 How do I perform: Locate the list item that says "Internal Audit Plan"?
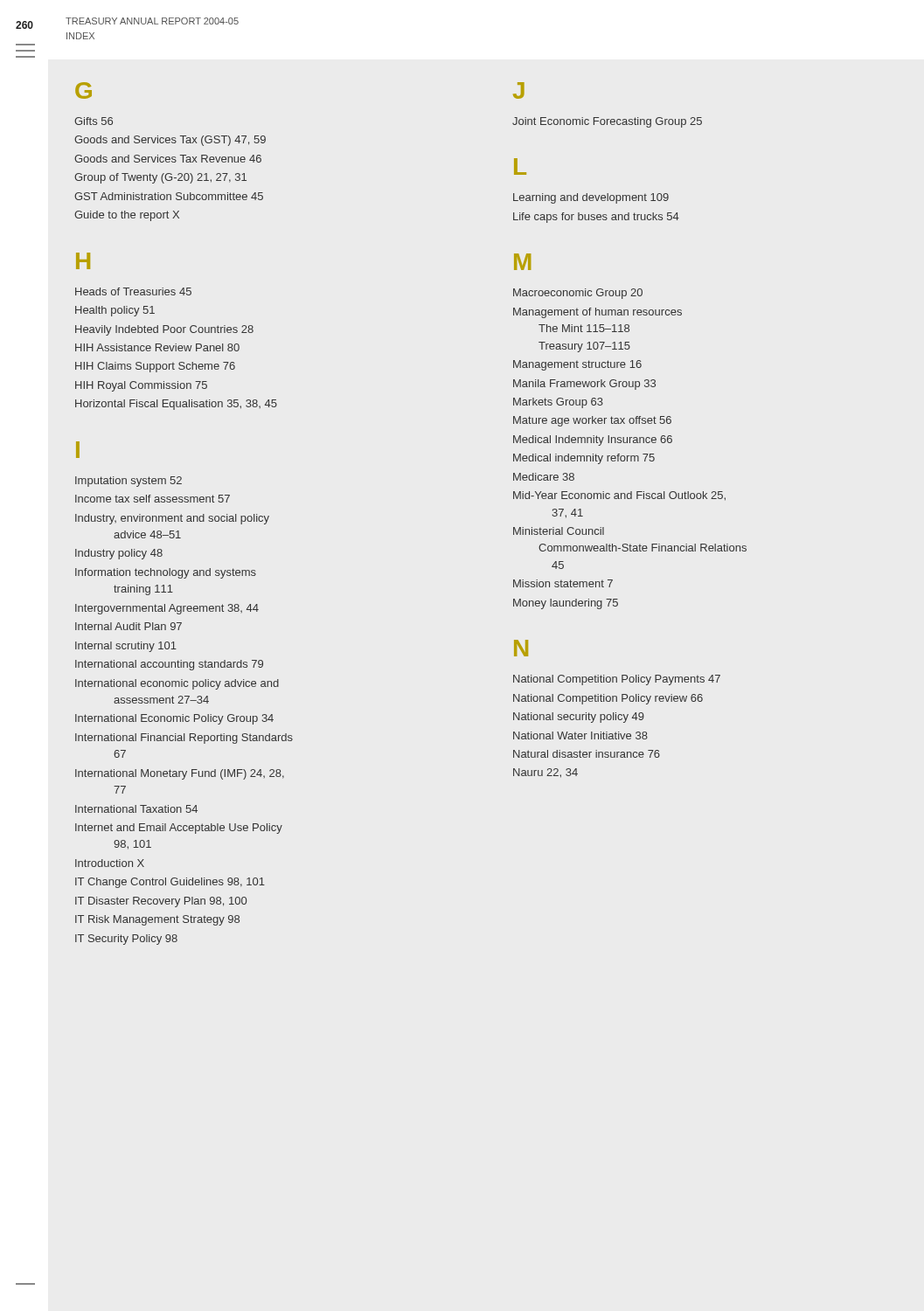128,626
